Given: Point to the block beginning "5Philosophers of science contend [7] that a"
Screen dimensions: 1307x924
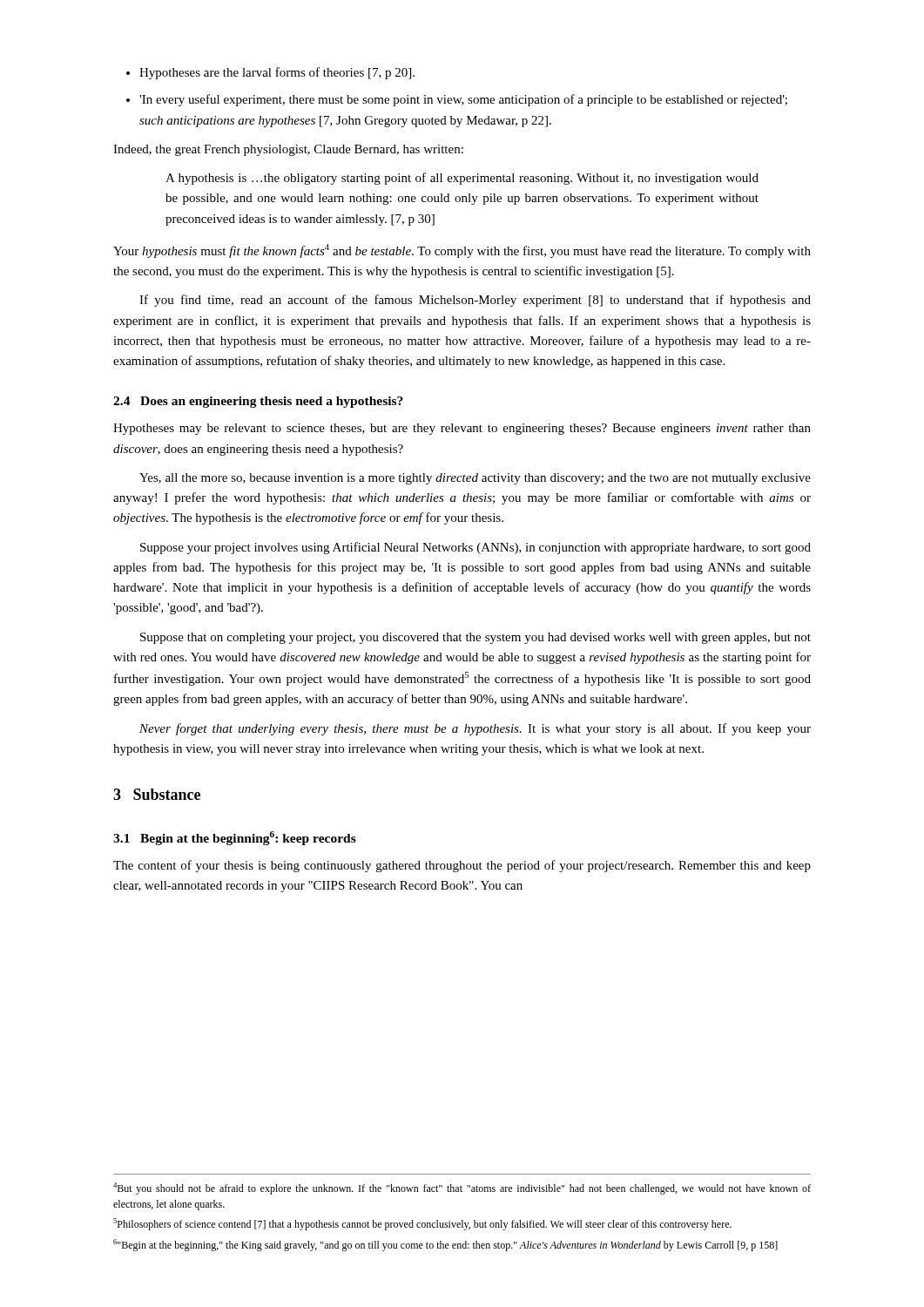Looking at the screenshot, I should click(462, 1224).
